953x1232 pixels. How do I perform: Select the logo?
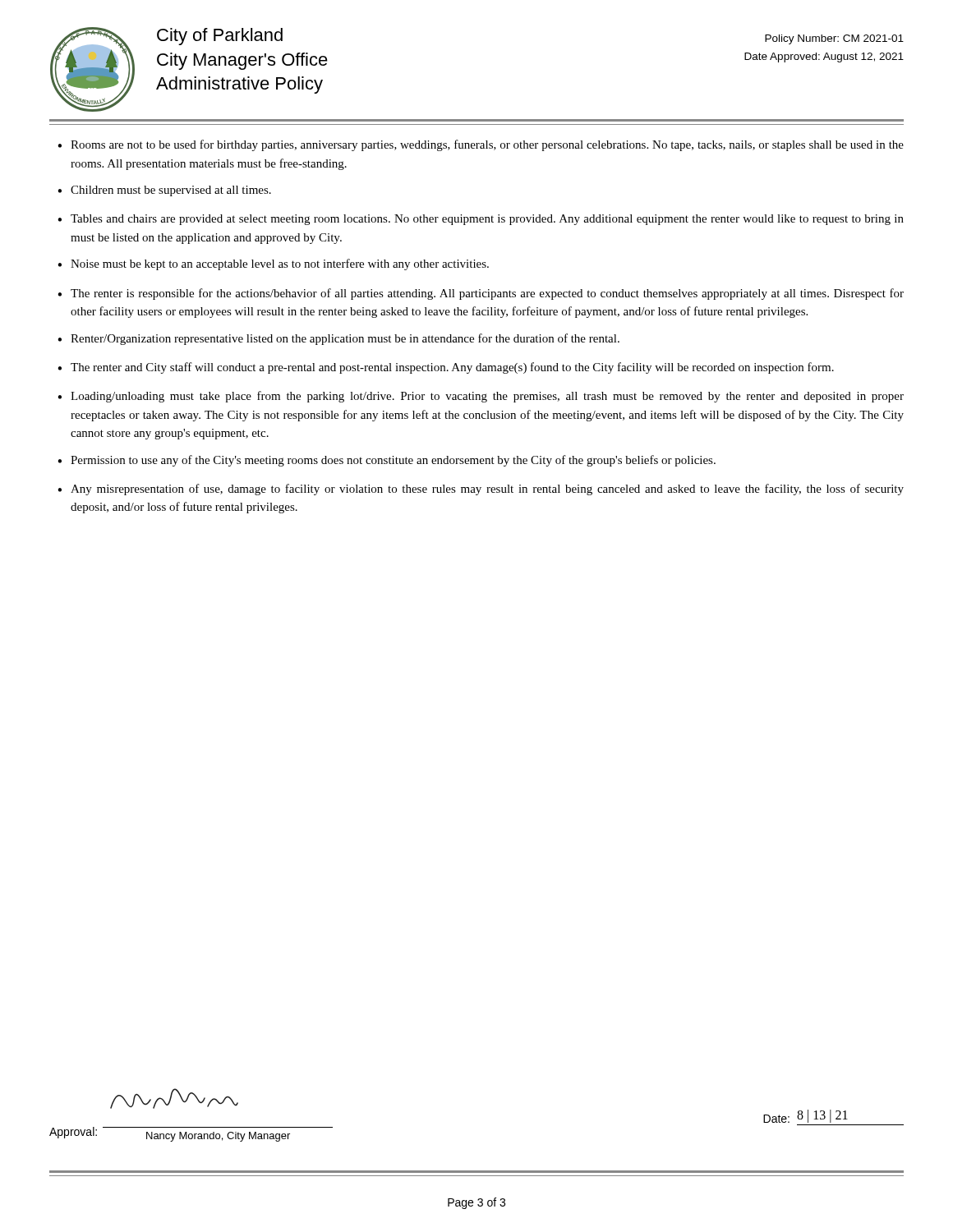click(x=94, y=71)
